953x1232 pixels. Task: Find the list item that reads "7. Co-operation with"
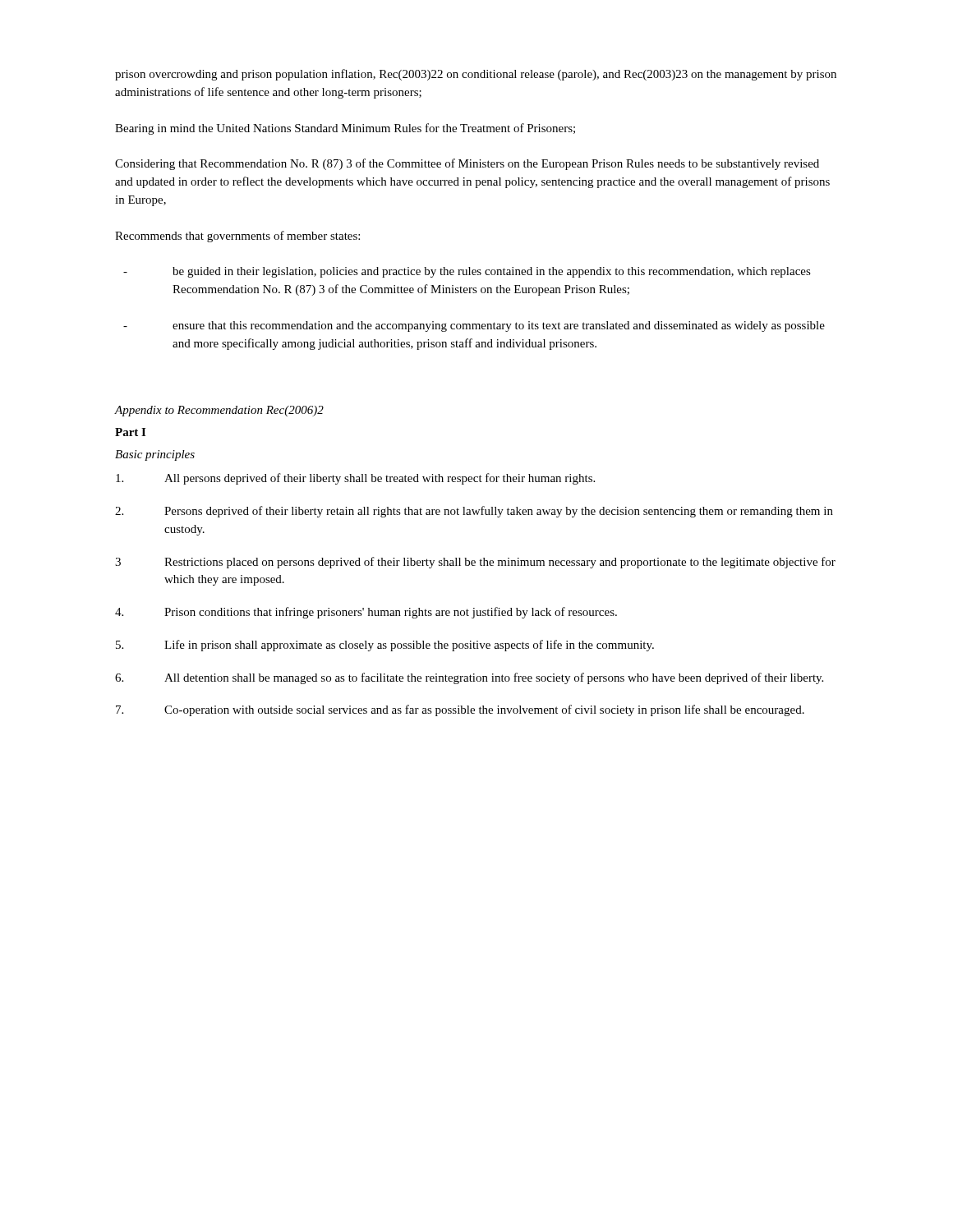coord(476,711)
